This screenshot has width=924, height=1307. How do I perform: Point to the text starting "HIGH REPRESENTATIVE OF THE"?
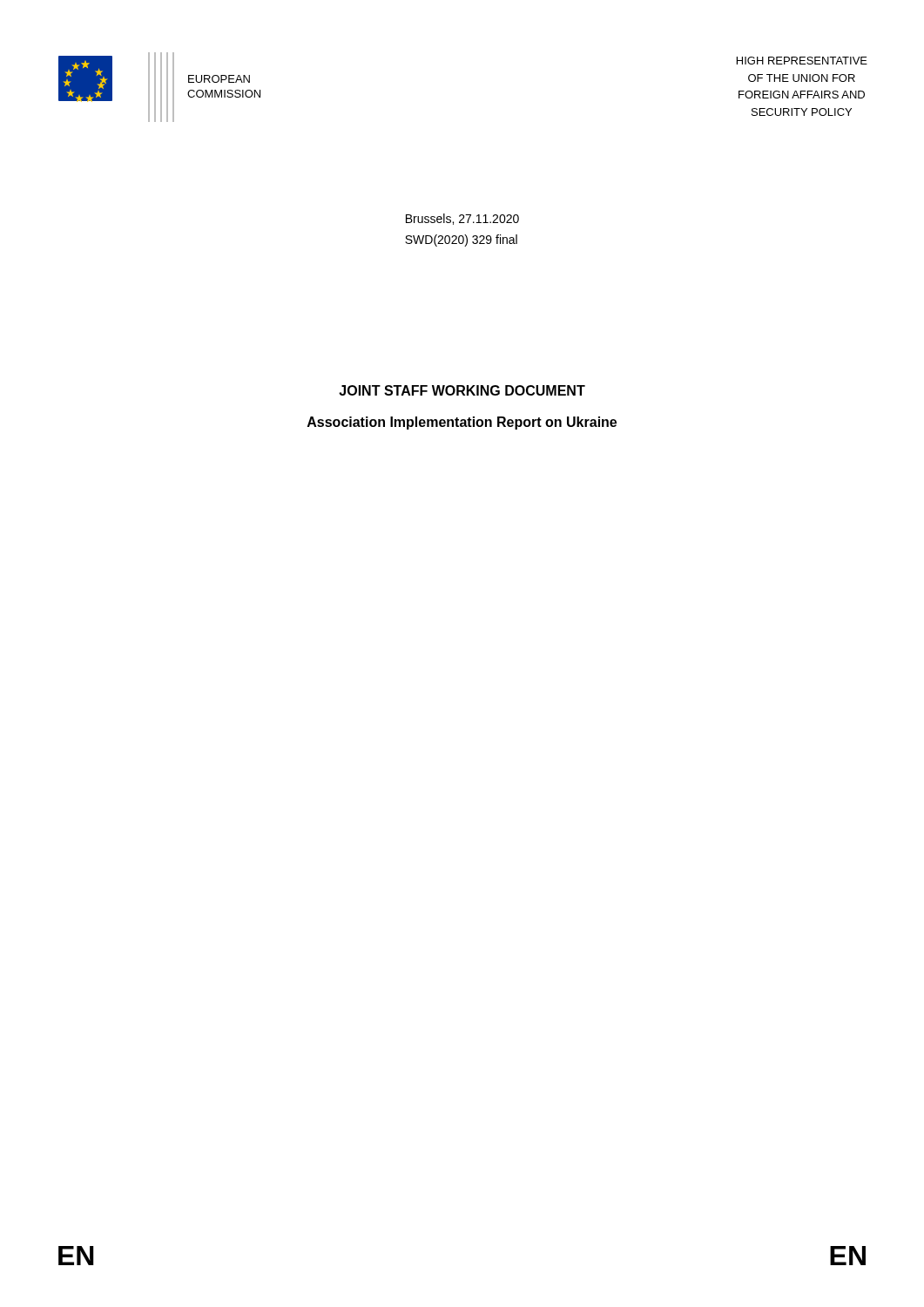coord(802,86)
